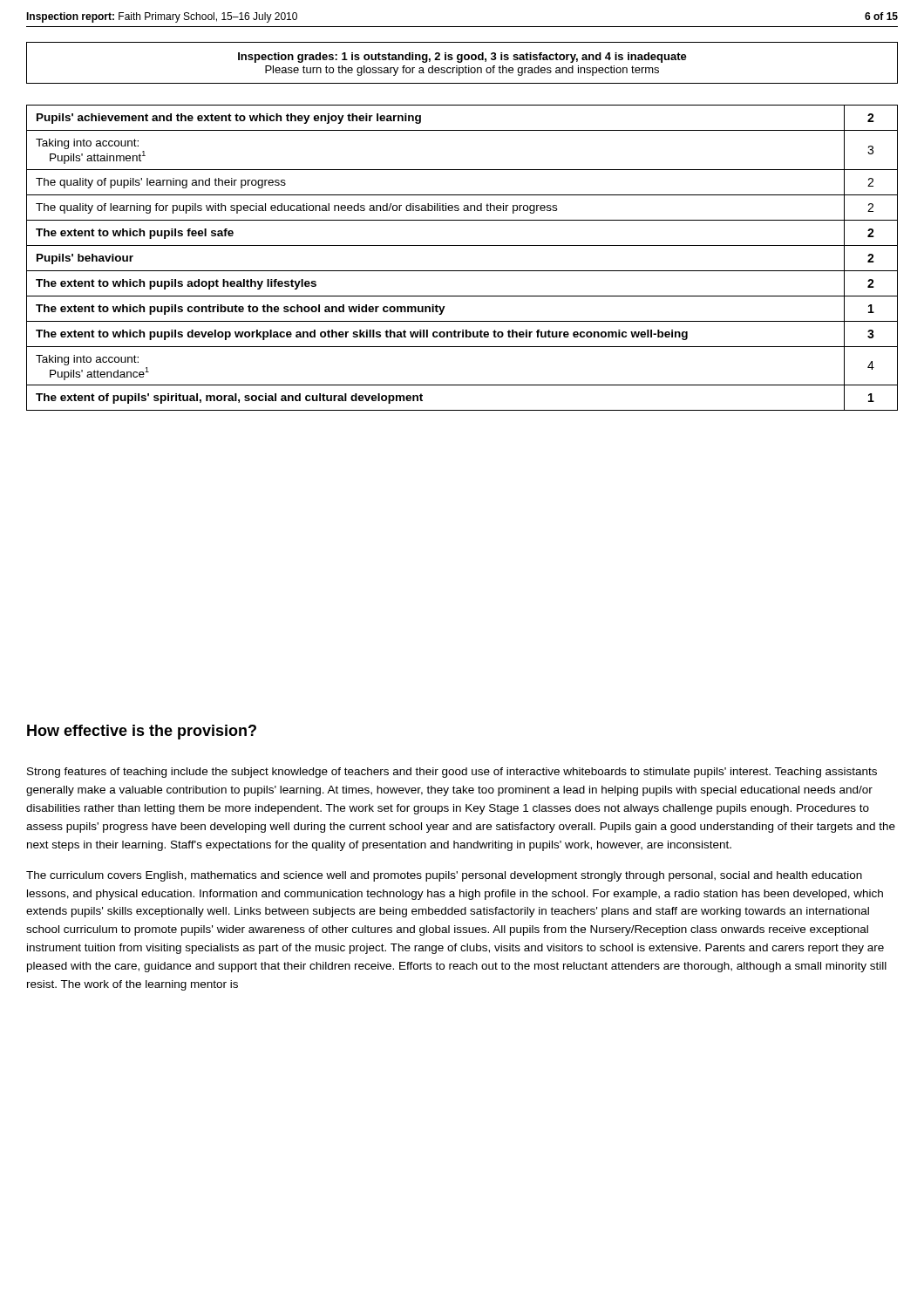Find the text starting "Inspection grades: 1 is outstanding, 2 is"
The height and width of the screenshot is (1308, 924).
click(x=462, y=63)
